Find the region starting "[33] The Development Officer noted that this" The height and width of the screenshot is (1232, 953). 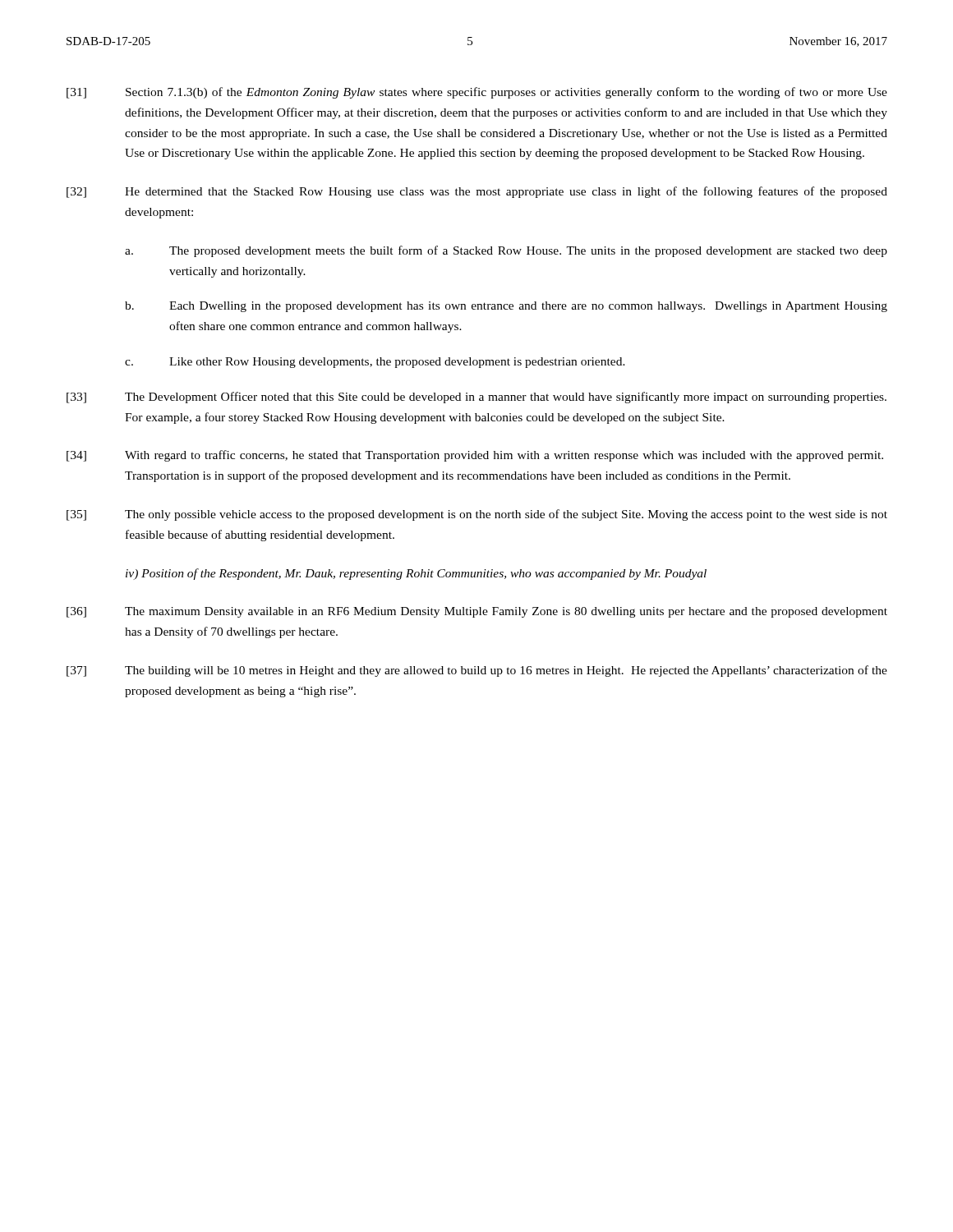click(476, 407)
